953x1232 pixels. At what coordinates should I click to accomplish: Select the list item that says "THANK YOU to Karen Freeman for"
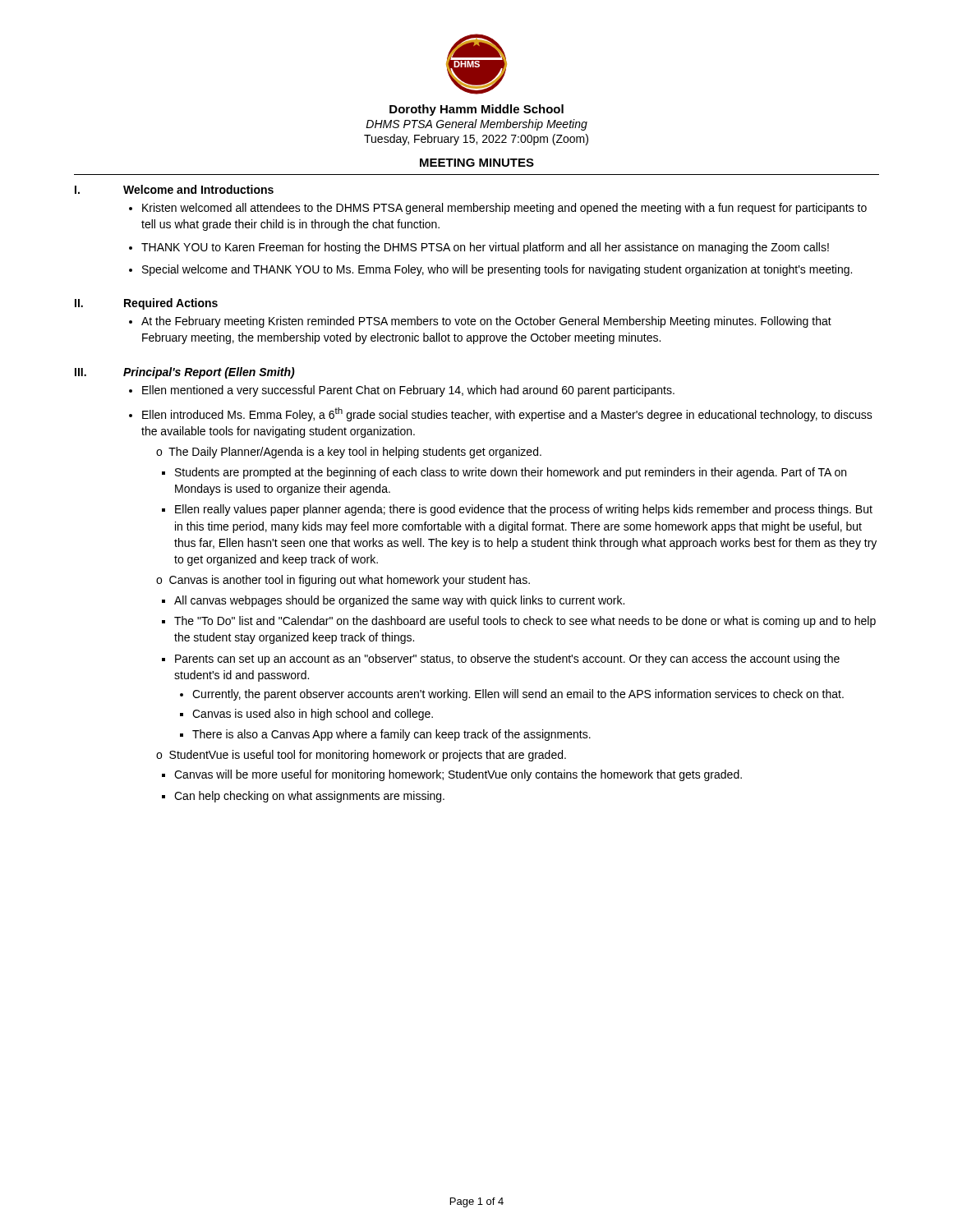click(485, 247)
